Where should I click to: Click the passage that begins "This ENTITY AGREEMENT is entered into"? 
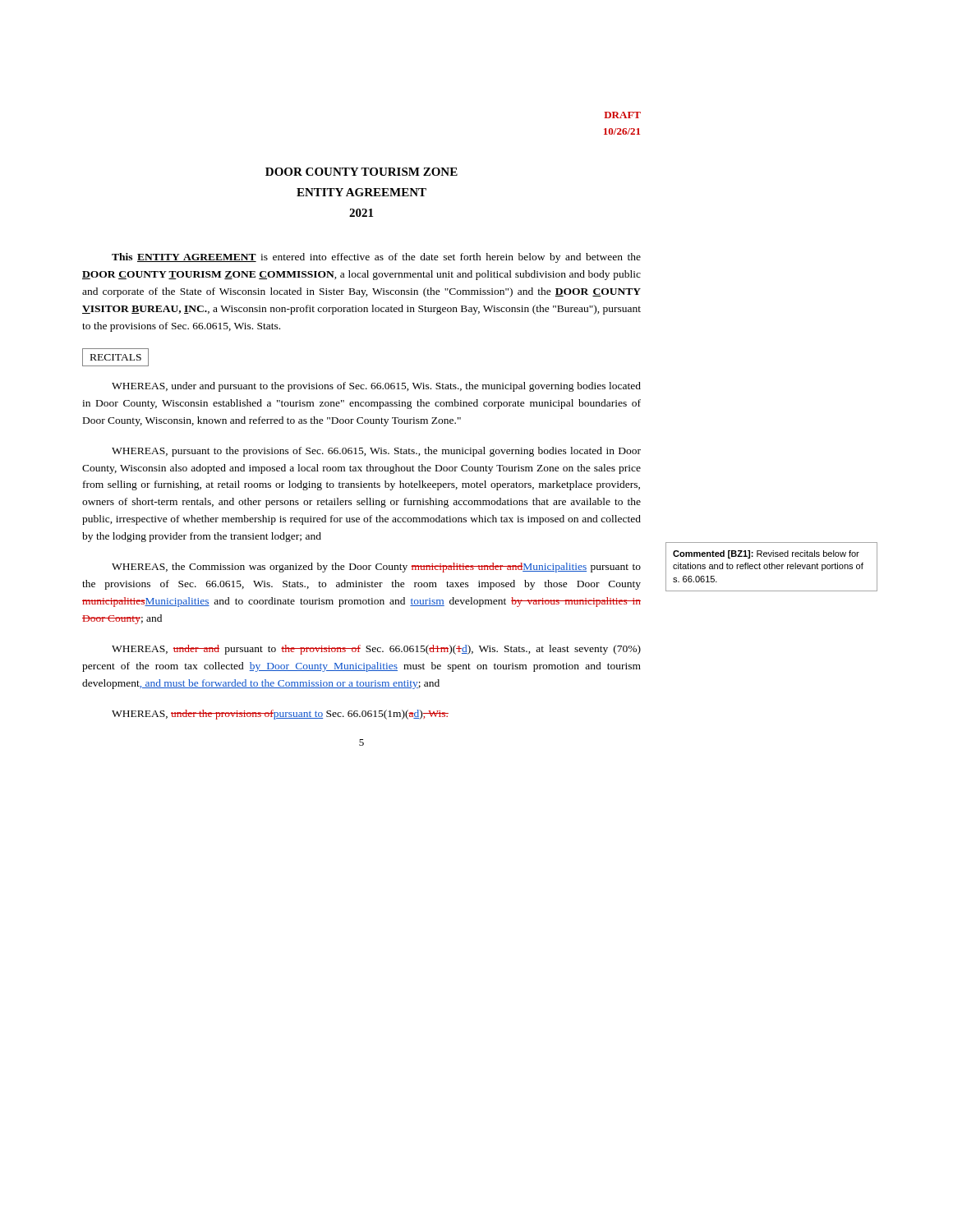tap(361, 292)
